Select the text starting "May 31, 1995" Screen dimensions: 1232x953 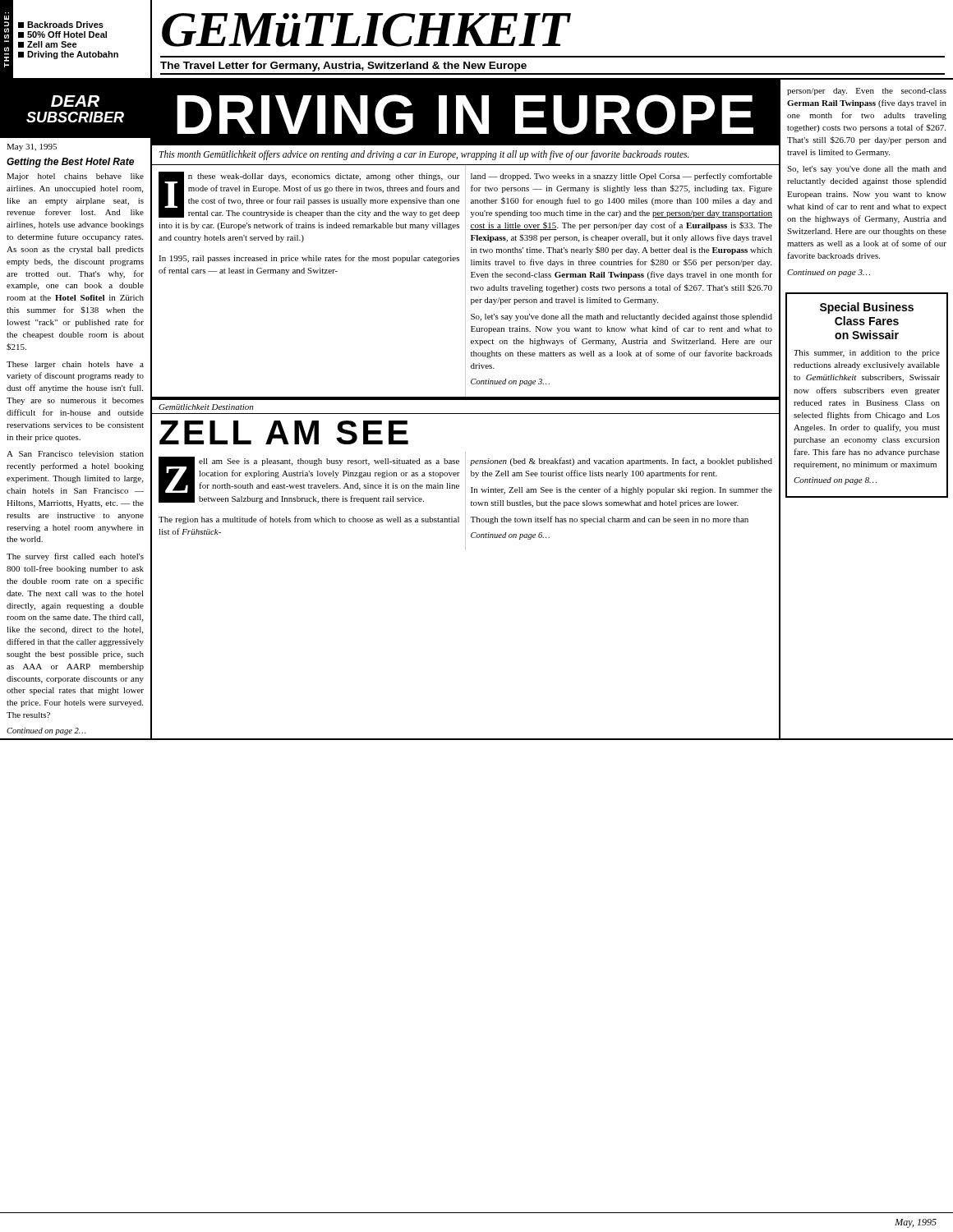[32, 146]
